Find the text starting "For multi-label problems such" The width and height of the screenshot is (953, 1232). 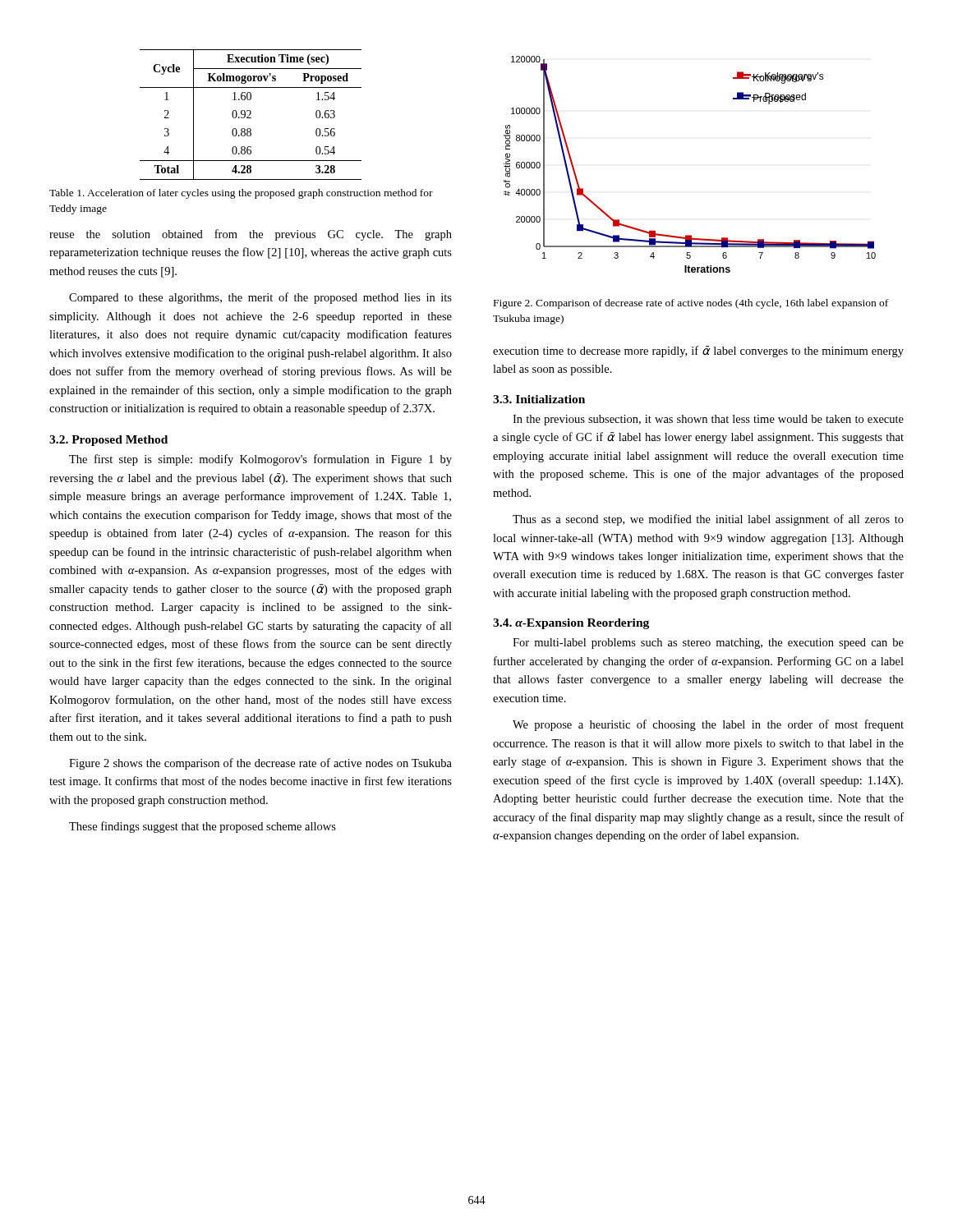click(x=698, y=670)
